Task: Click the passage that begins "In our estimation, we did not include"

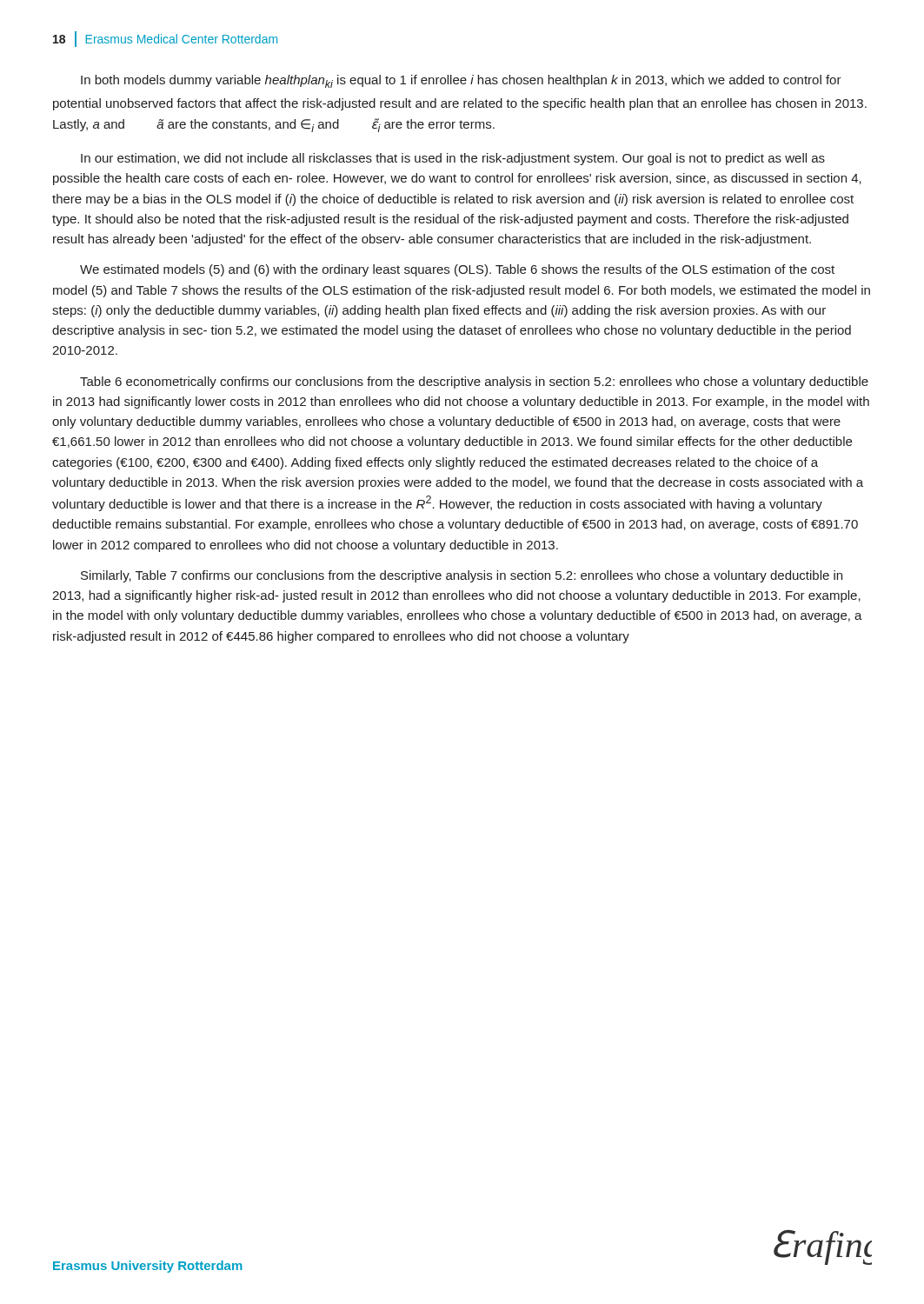Action: click(x=457, y=198)
